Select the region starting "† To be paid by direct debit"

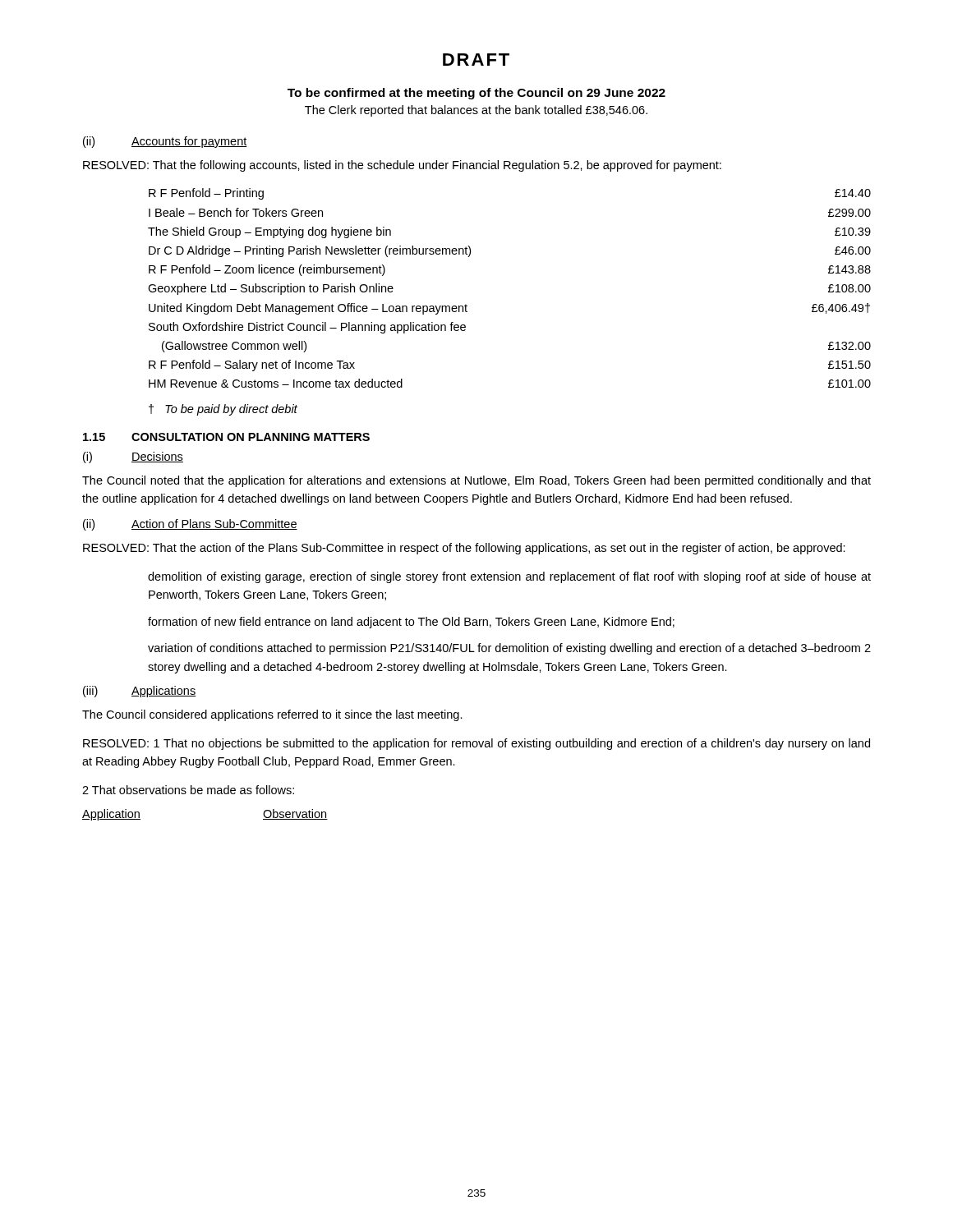(223, 409)
